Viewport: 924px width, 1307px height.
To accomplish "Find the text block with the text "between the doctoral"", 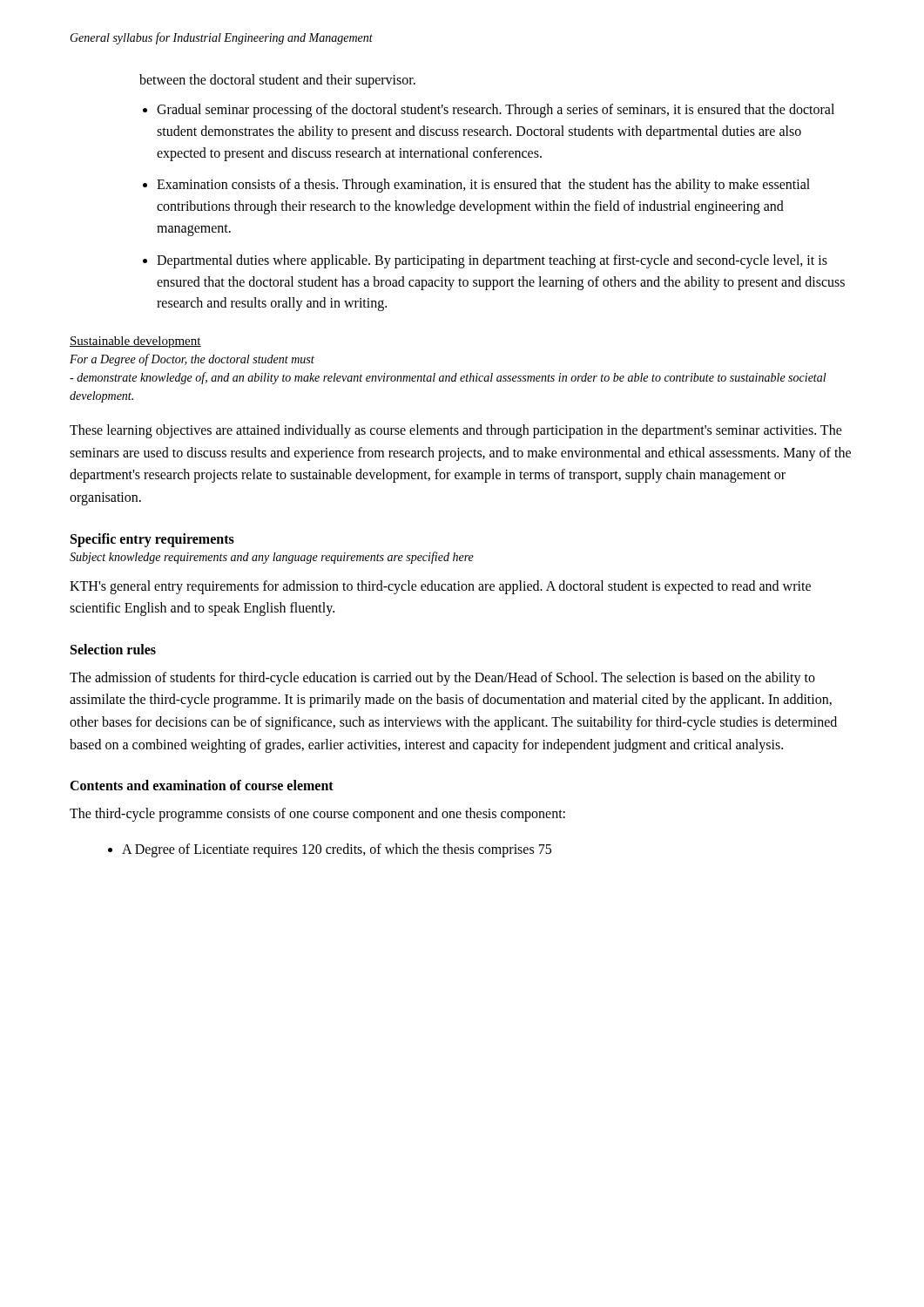I will (x=278, y=80).
